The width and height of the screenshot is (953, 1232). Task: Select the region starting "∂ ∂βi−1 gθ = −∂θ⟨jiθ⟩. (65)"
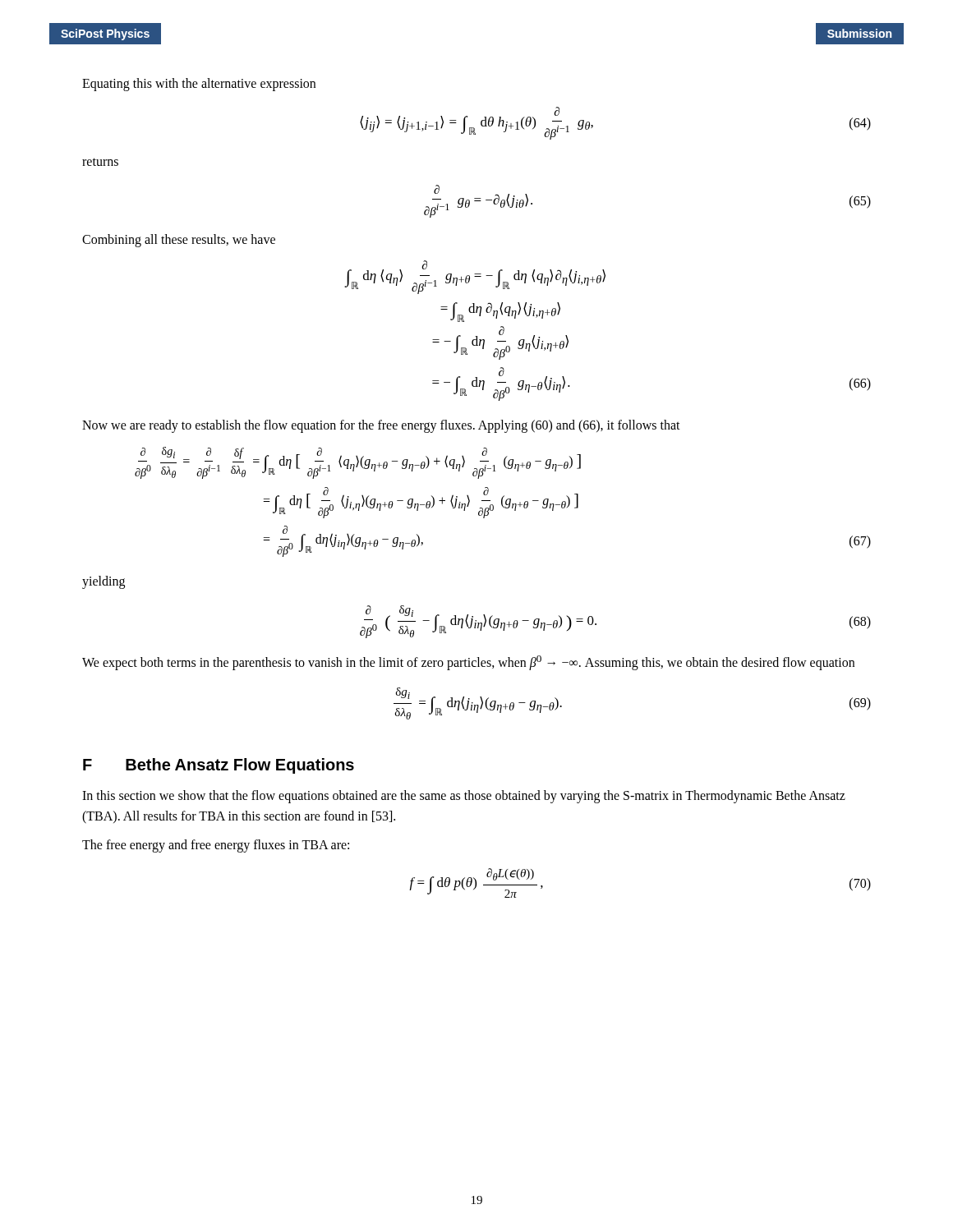[x=476, y=201]
